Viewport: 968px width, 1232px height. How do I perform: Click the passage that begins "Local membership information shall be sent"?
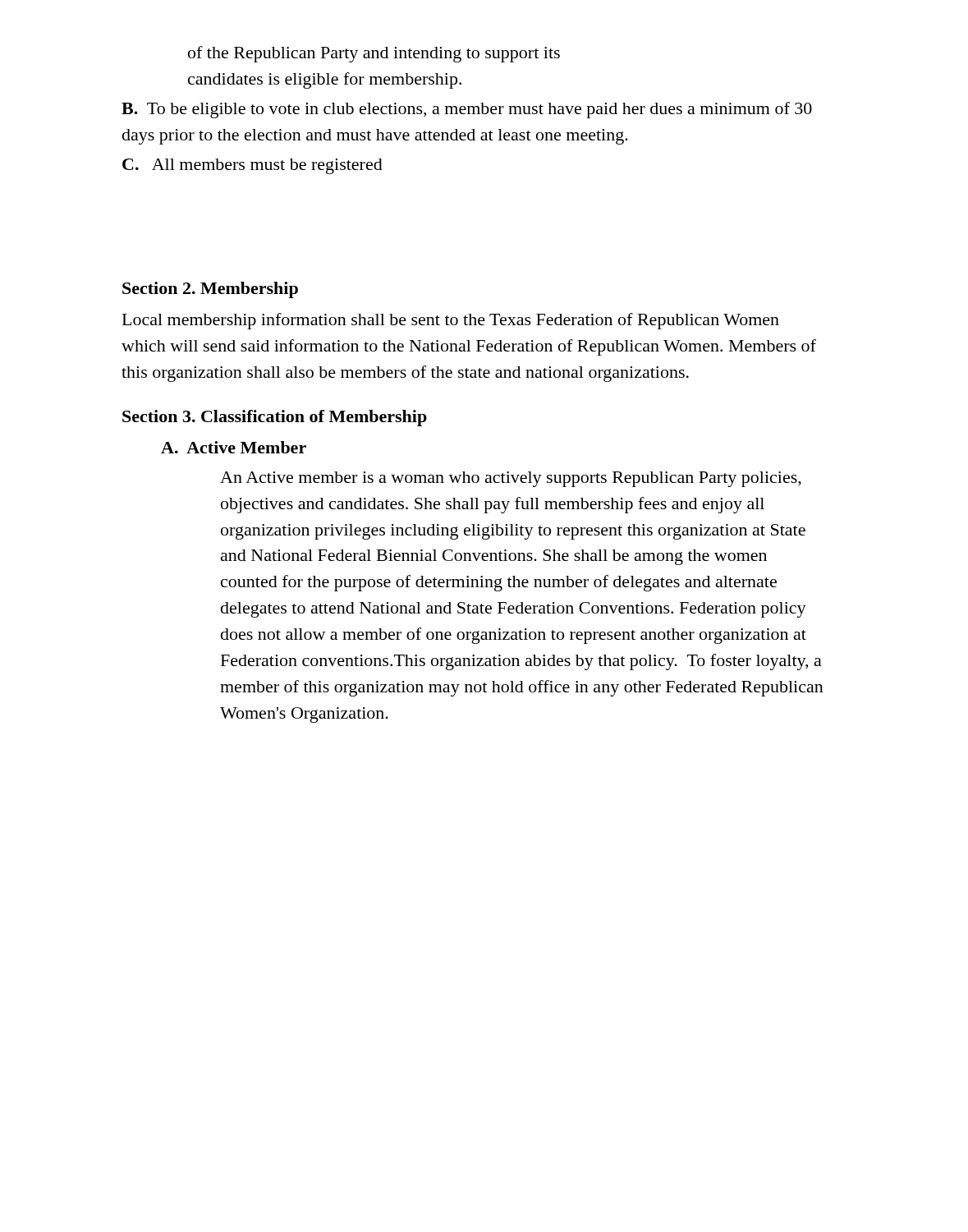point(469,346)
